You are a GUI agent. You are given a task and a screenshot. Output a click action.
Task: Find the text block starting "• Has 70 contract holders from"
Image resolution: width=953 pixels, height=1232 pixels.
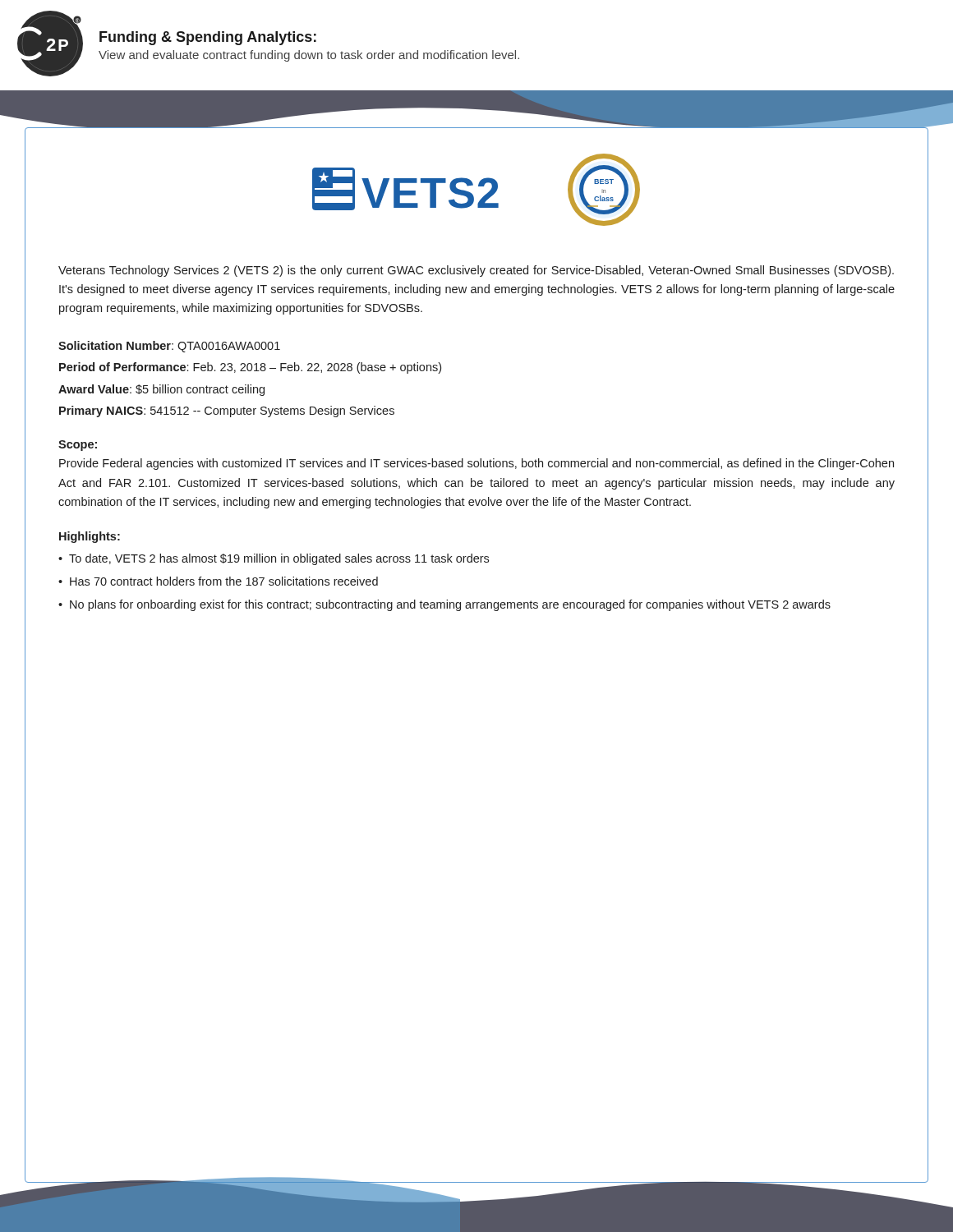click(218, 582)
